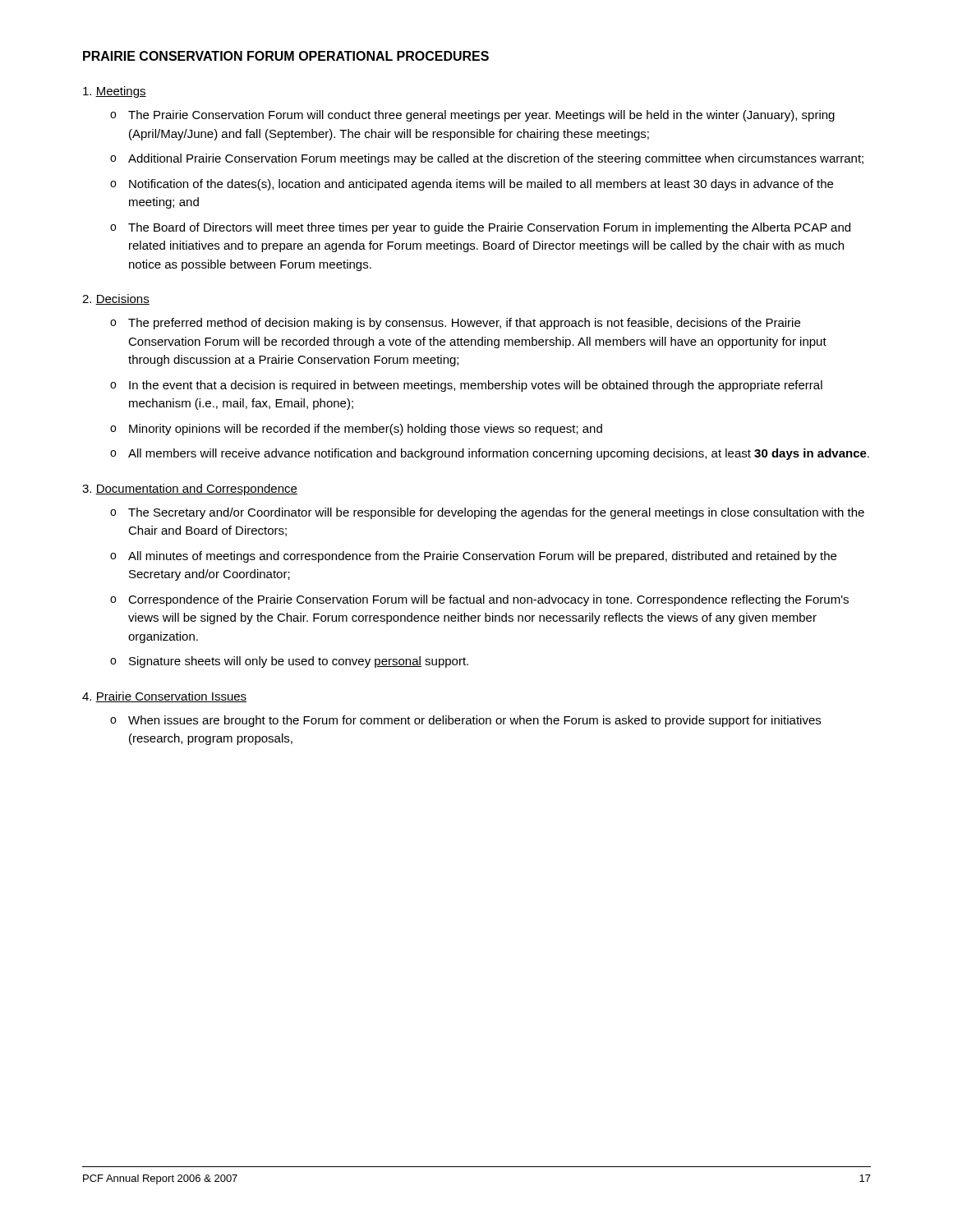Select the region starting "2. Decisions"
This screenshot has height=1232, width=953.
point(116,299)
